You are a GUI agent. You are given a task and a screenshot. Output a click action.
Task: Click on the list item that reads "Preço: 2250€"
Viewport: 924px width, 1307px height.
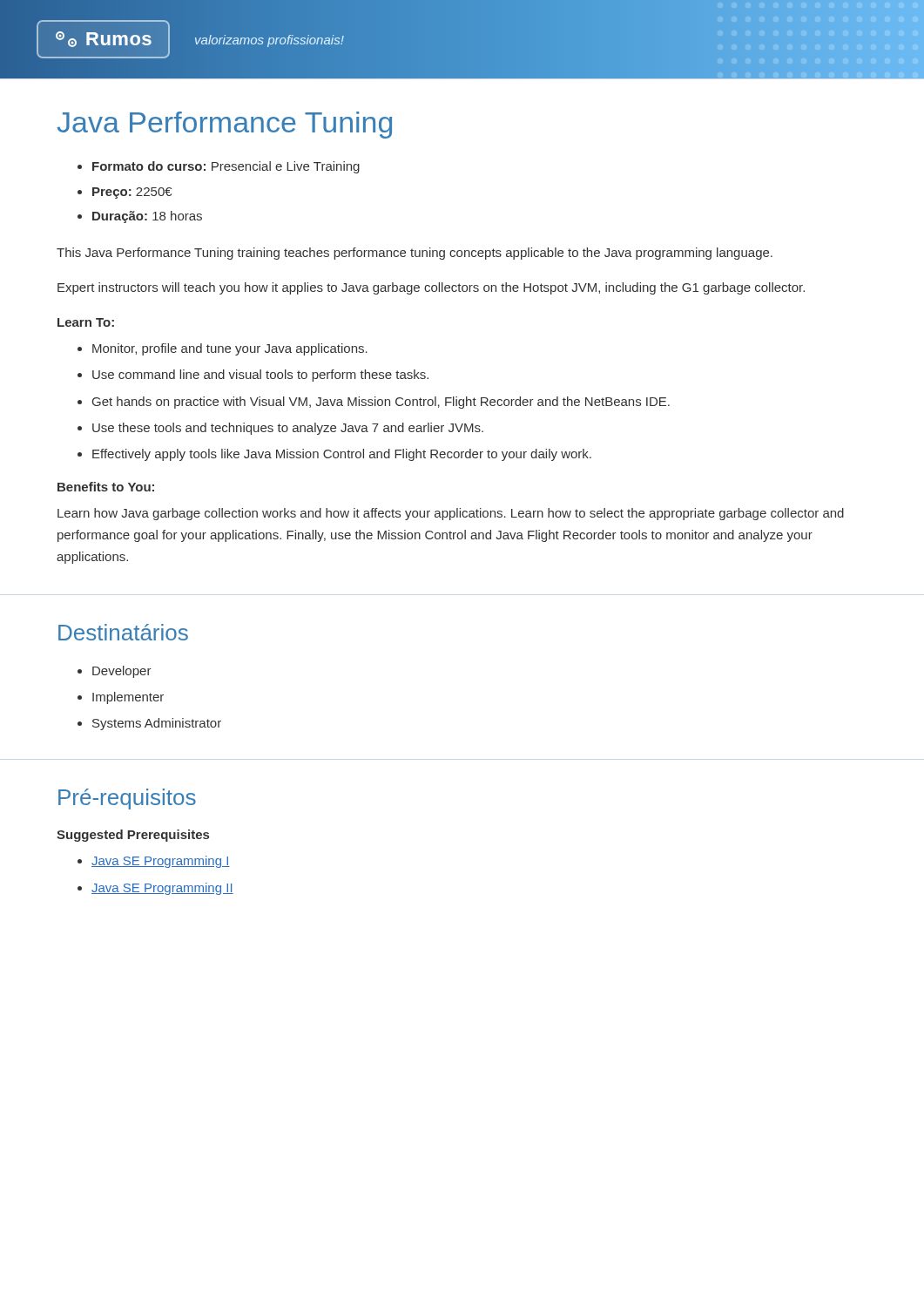132,191
